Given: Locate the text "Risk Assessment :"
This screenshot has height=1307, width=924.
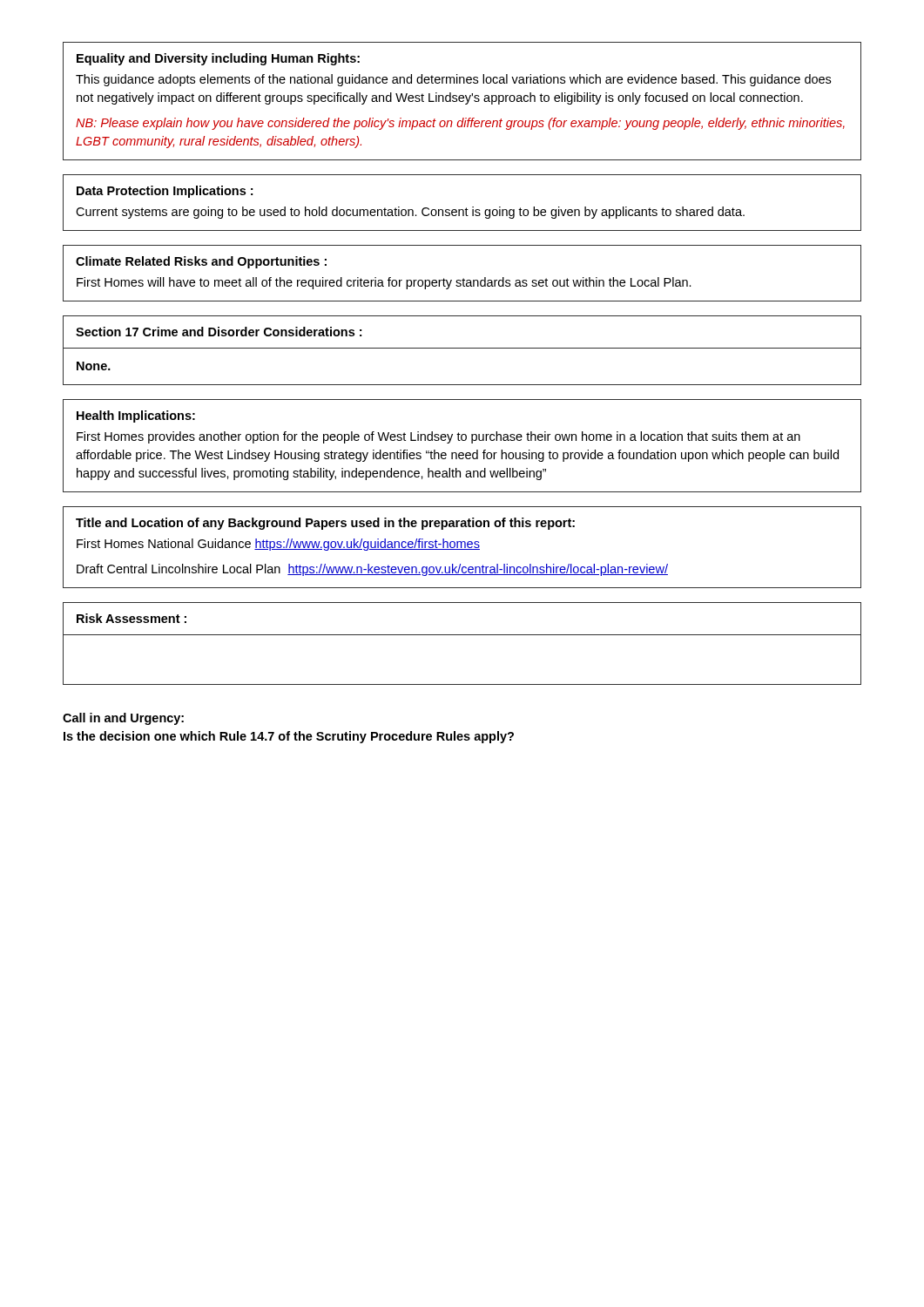Looking at the screenshot, I should pyautogui.click(x=462, y=644).
